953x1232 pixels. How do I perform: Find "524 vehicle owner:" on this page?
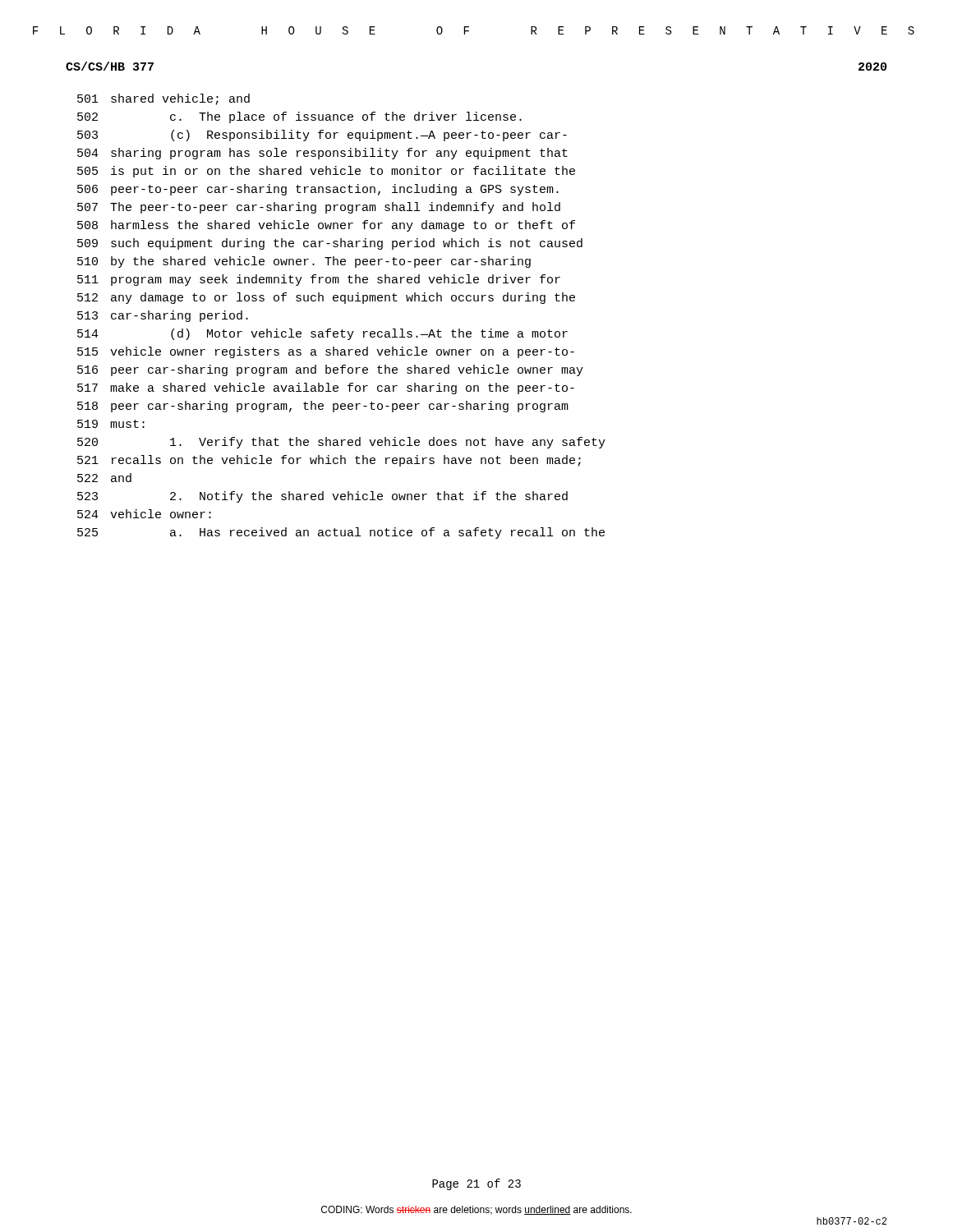(x=131, y=516)
